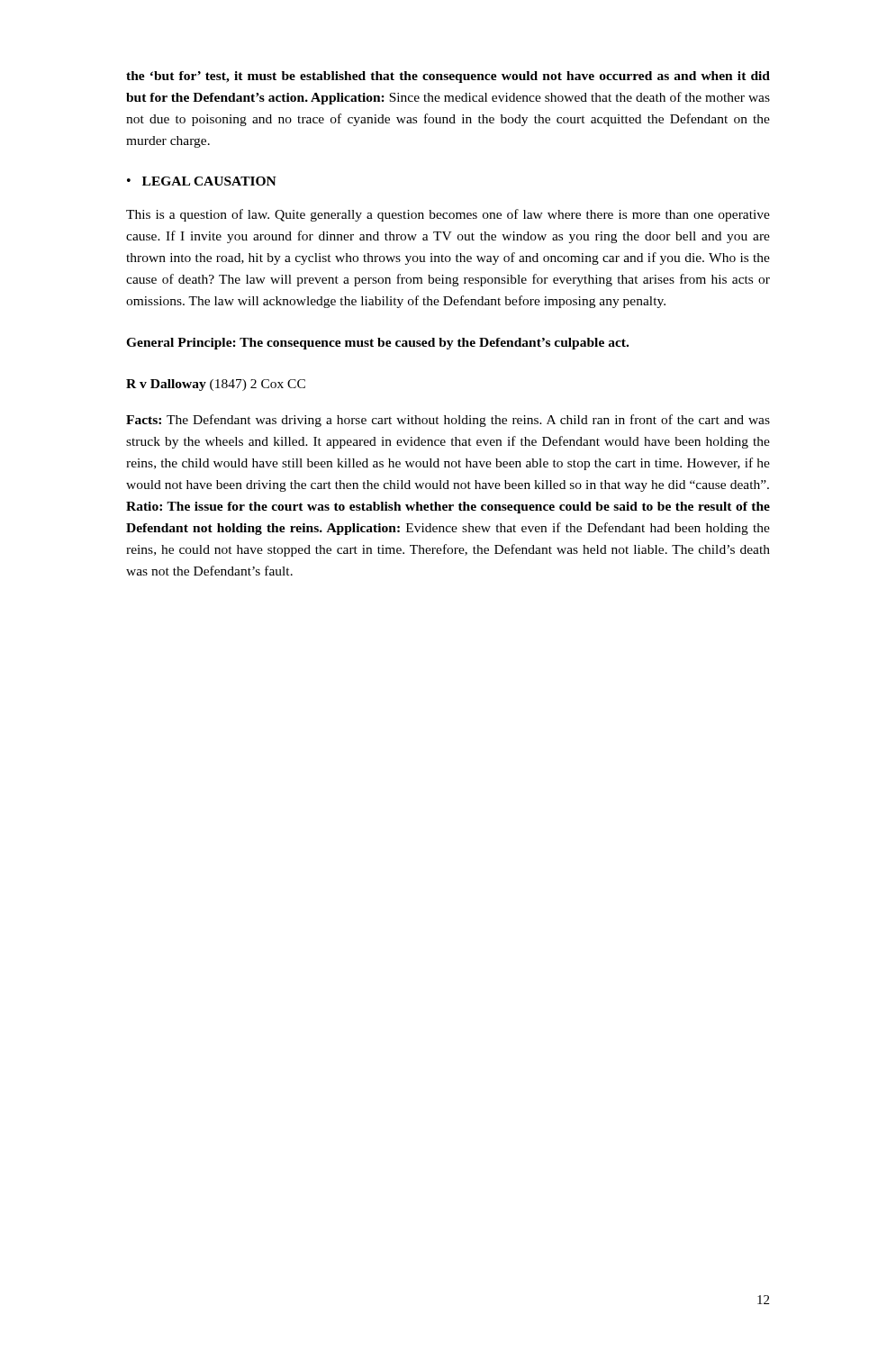896x1351 pixels.
Task: Click on the passage starting "Facts: The Defendant"
Action: pyautogui.click(x=448, y=495)
